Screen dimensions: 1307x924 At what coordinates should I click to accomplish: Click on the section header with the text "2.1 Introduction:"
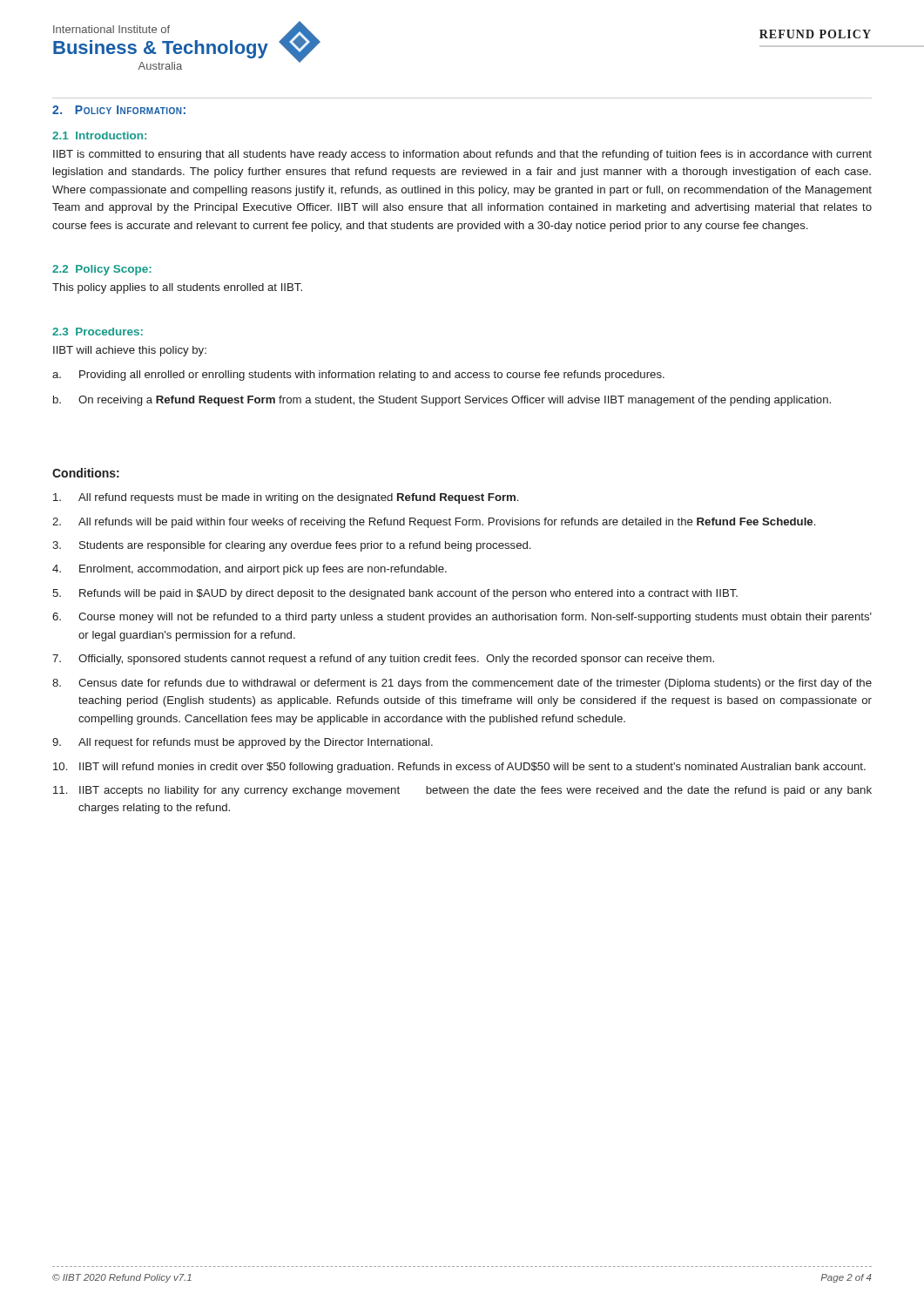(100, 136)
